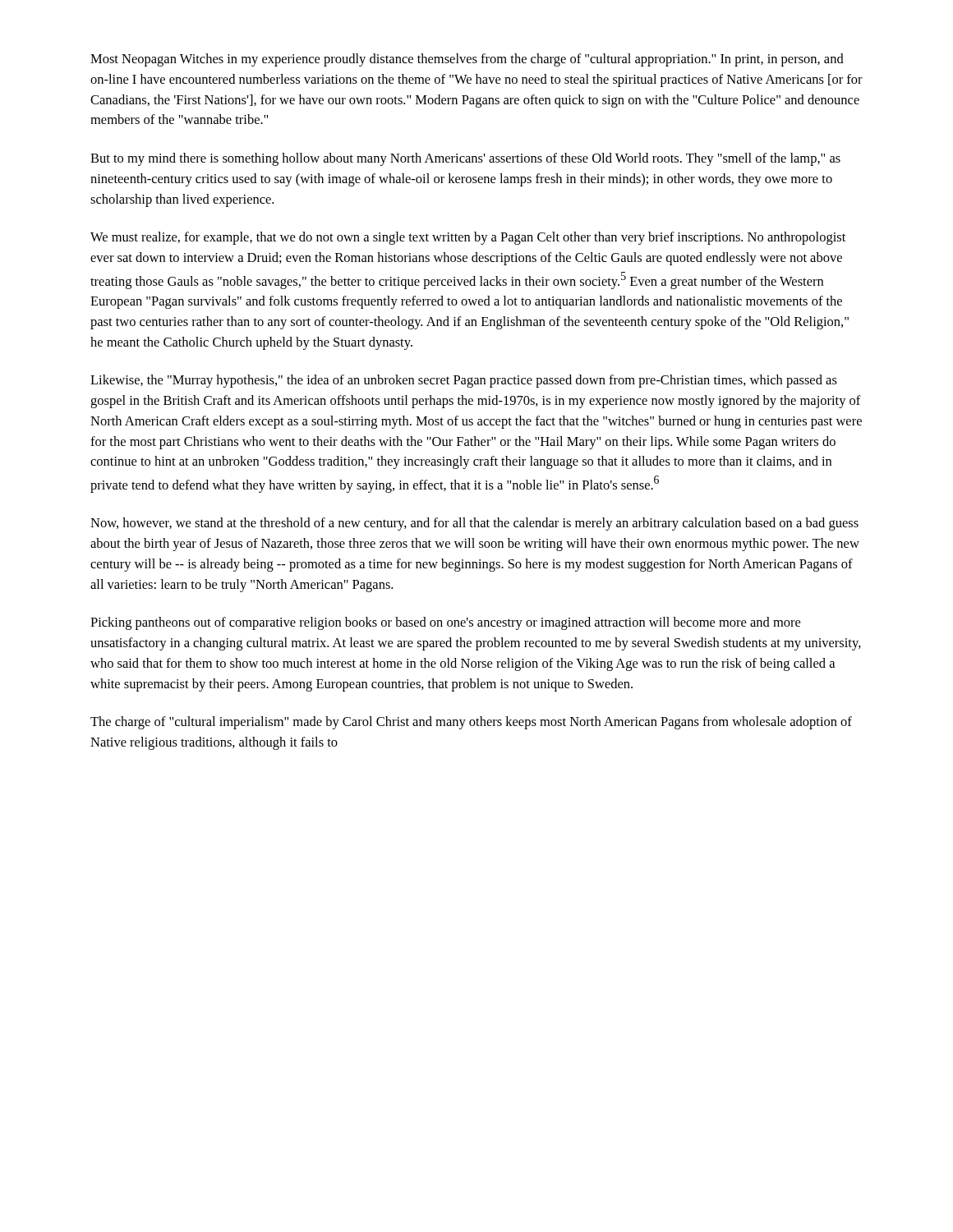Click on the text block with the text "Now, however, we"
The height and width of the screenshot is (1232, 953).
475,553
